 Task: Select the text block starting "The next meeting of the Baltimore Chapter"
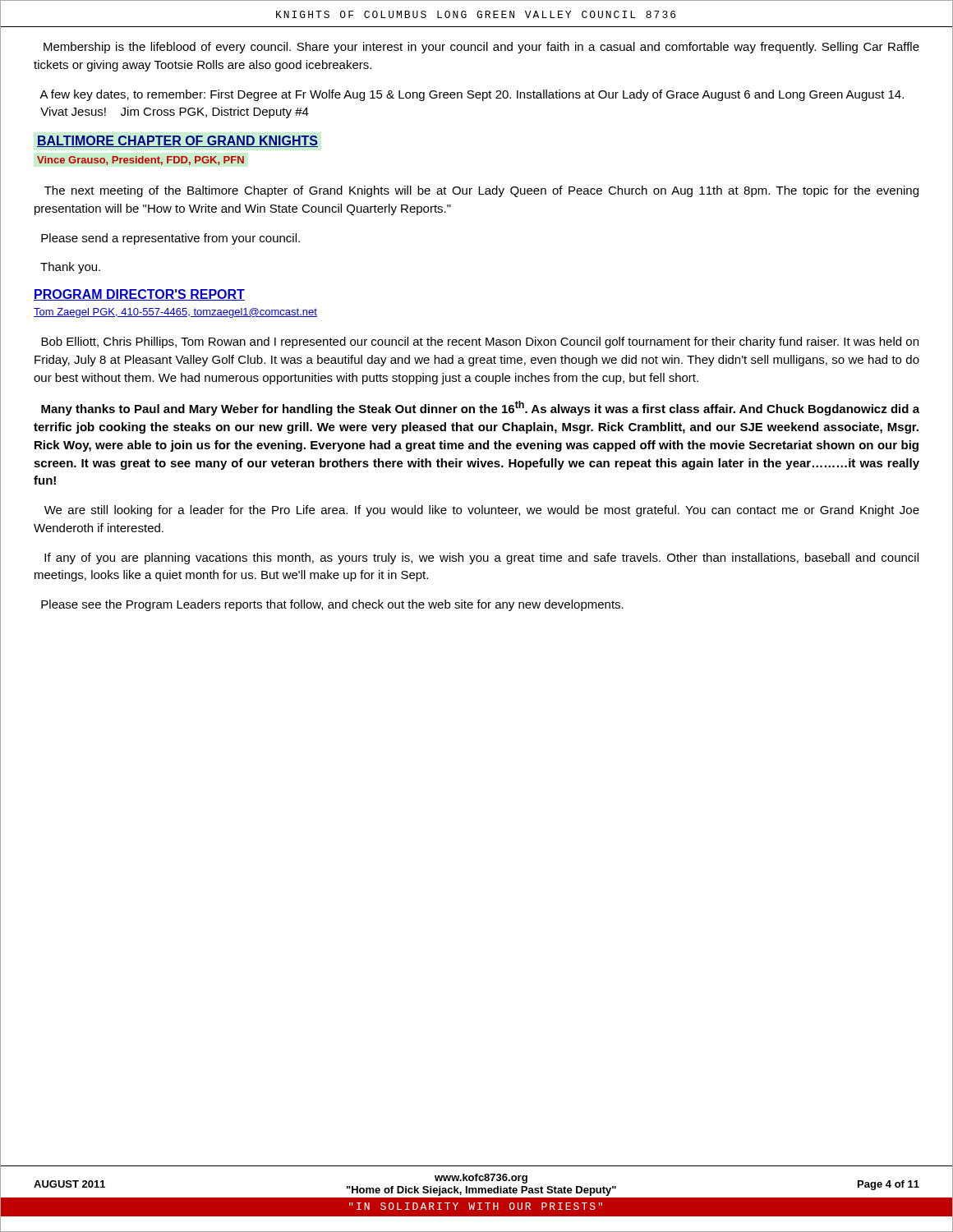476,199
